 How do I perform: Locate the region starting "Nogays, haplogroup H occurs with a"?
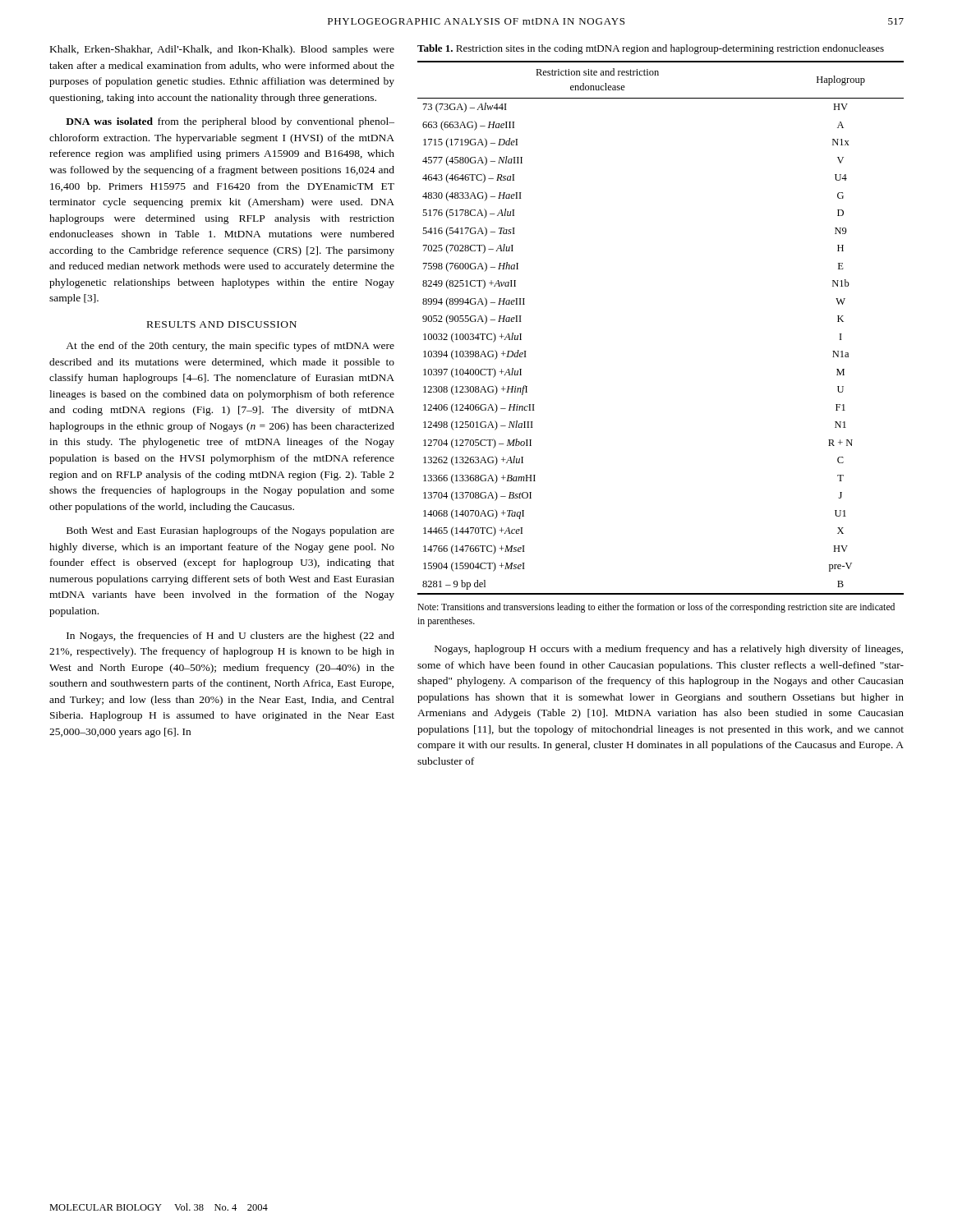(x=661, y=705)
